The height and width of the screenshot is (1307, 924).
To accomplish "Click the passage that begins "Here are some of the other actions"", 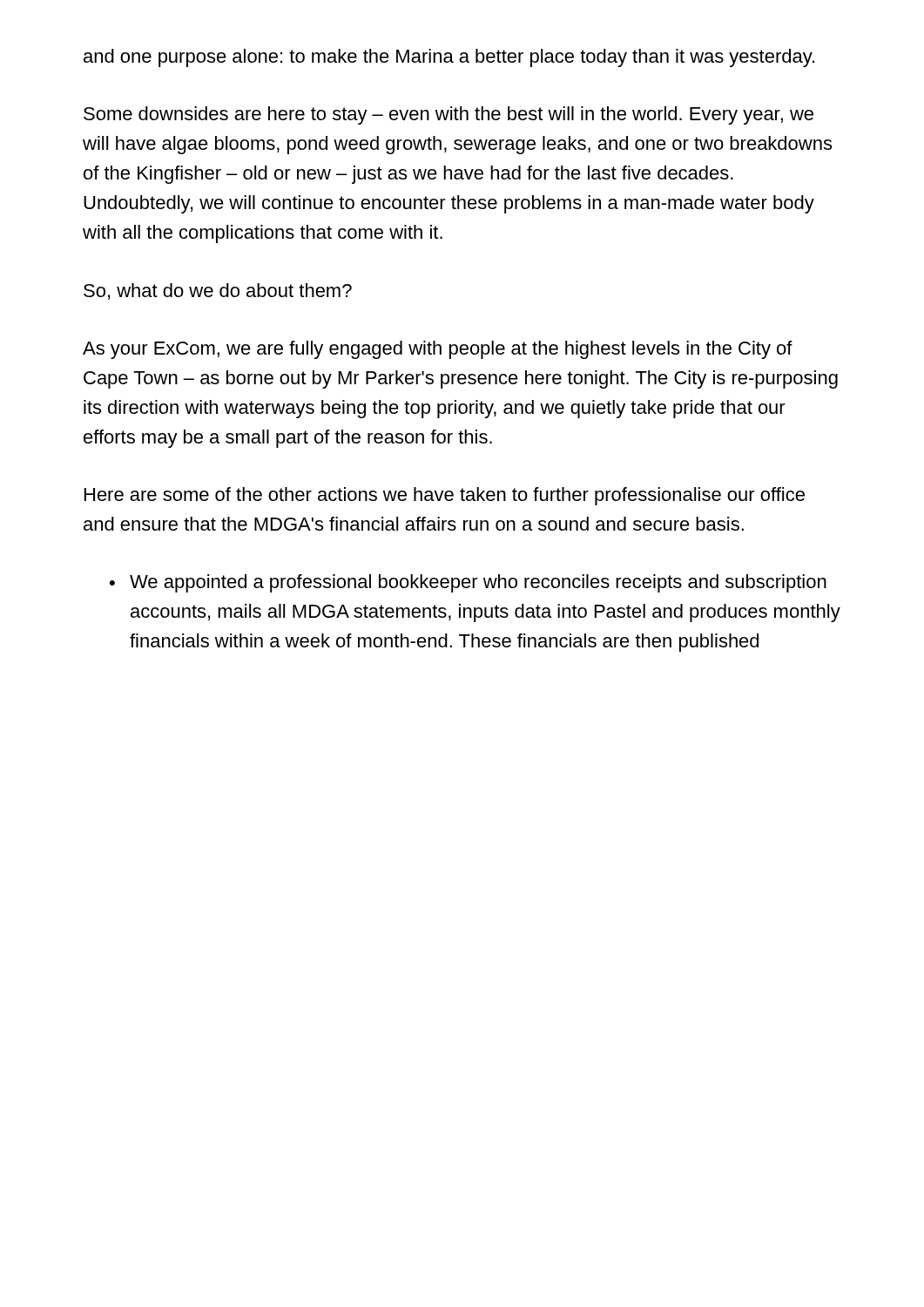I will tap(444, 509).
